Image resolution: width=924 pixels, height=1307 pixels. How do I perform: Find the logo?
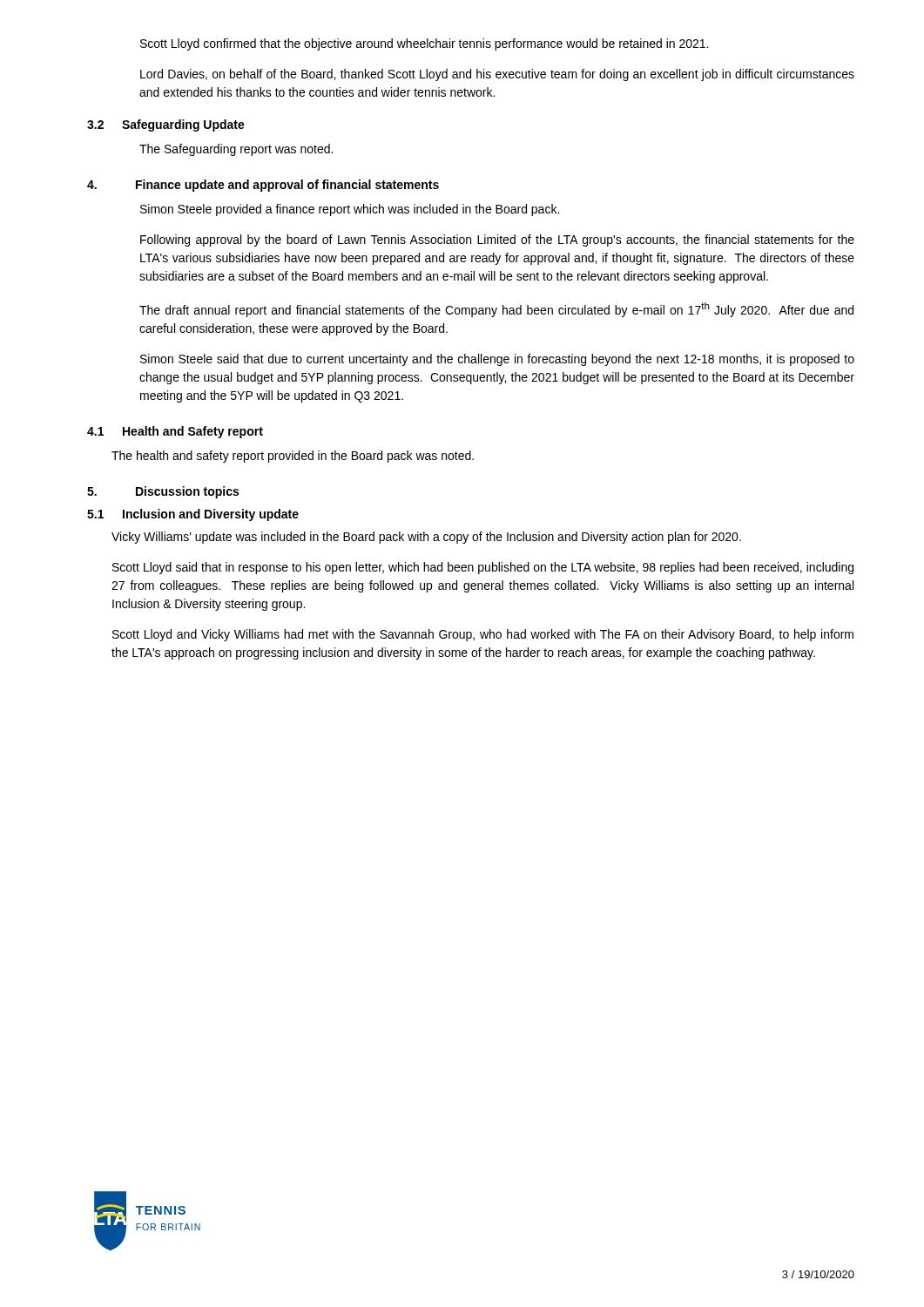[x=165, y=1220]
